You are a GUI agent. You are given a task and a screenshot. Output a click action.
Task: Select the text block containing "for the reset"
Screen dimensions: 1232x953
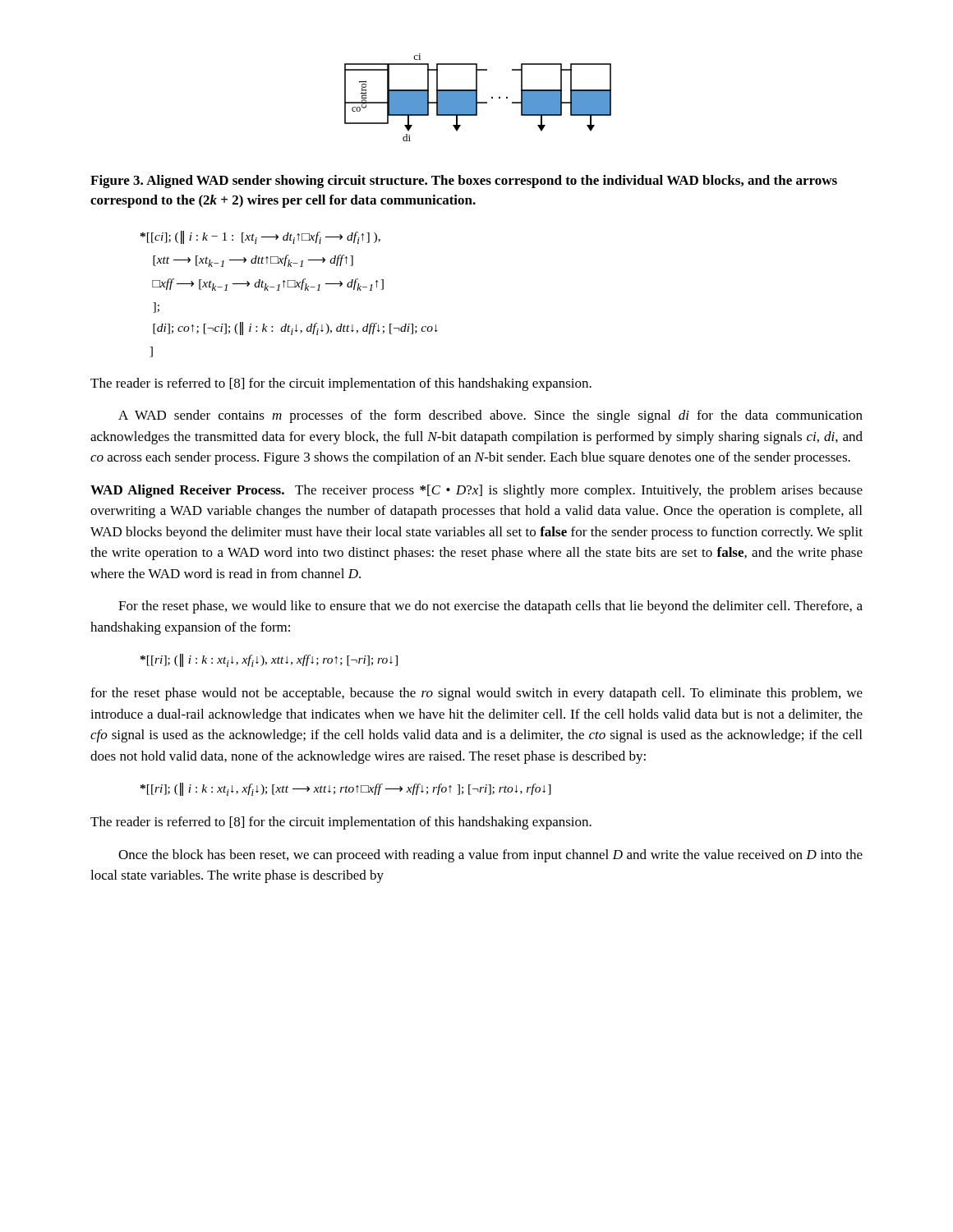476,724
